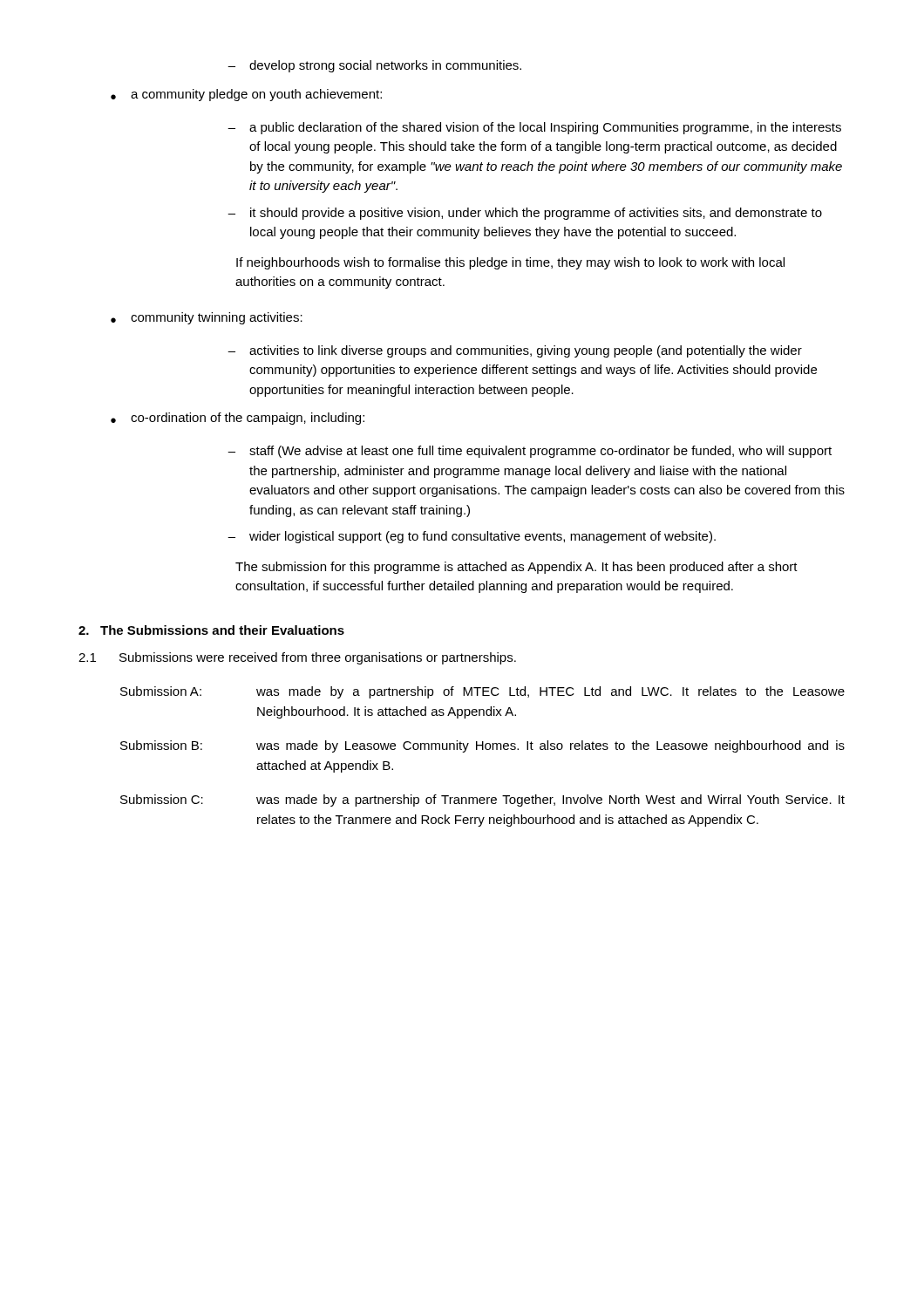The height and width of the screenshot is (1308, 924).
Task: Navigate to the text block starting "1 Submissions were received"
Action: (x=298, y=657)
